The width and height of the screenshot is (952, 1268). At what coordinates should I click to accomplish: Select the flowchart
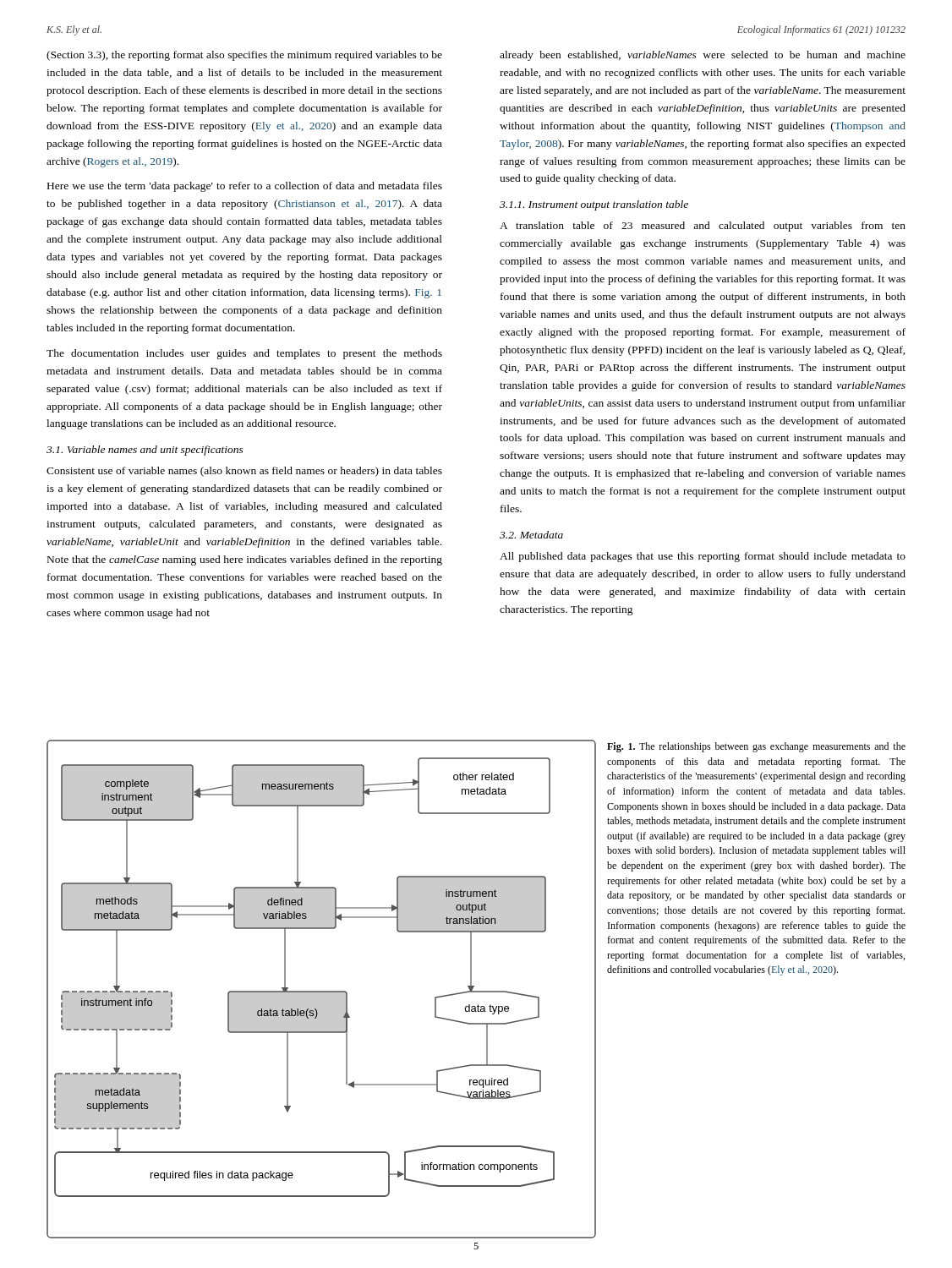321,989
